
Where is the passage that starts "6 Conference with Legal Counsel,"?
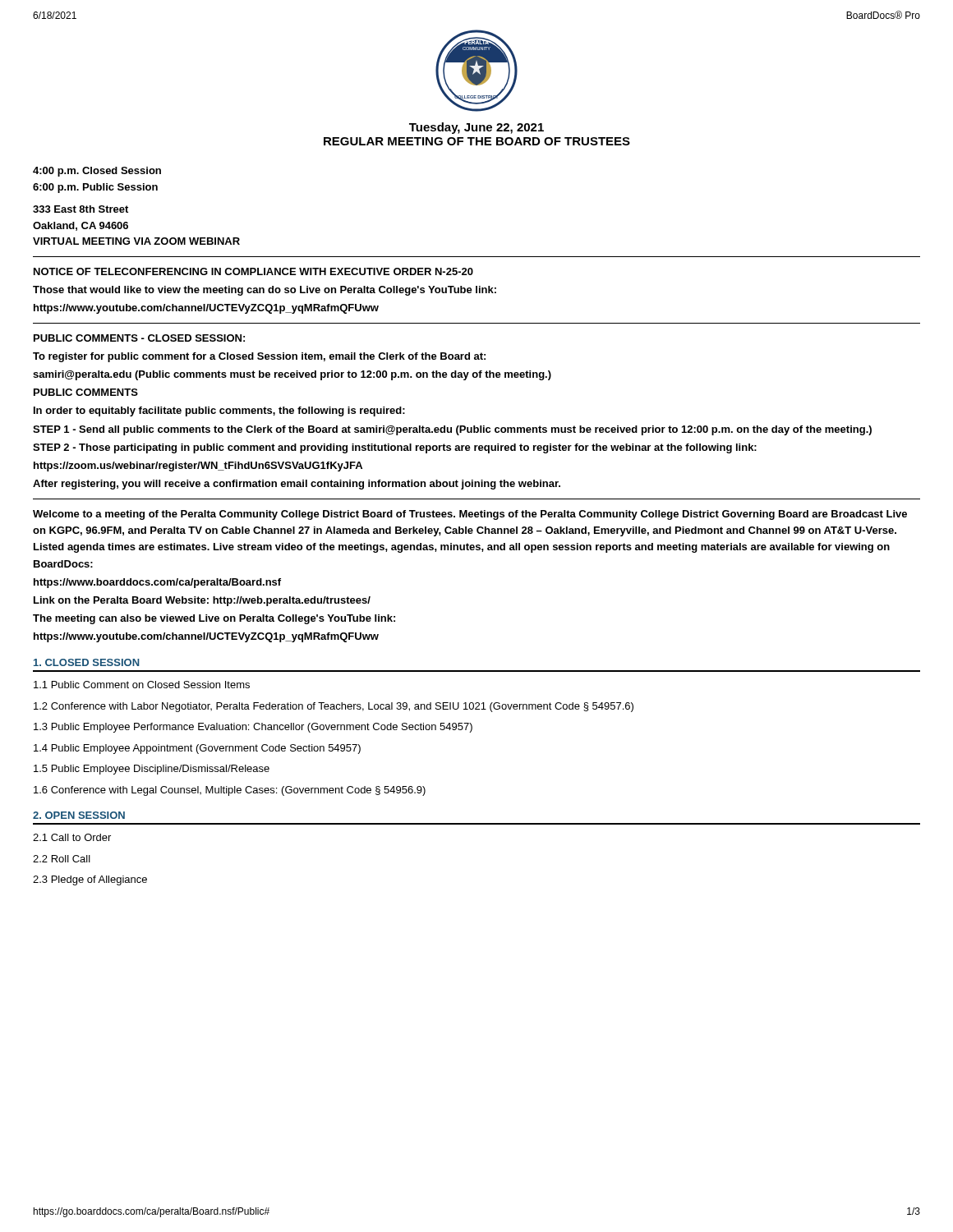tap(229, 790)
